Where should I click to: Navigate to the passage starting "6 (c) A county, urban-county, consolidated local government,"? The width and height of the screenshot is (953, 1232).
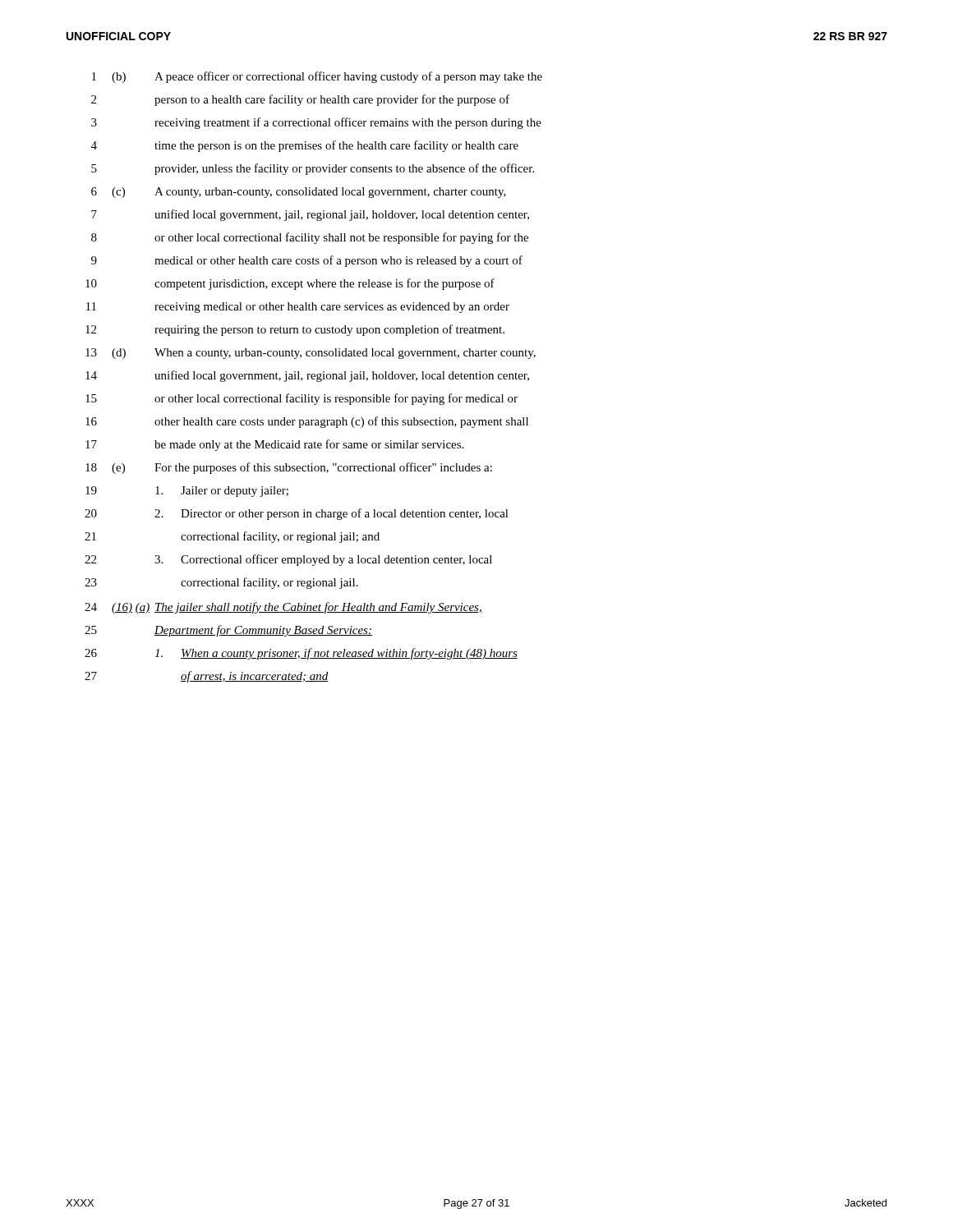click(x=476, y=192)
